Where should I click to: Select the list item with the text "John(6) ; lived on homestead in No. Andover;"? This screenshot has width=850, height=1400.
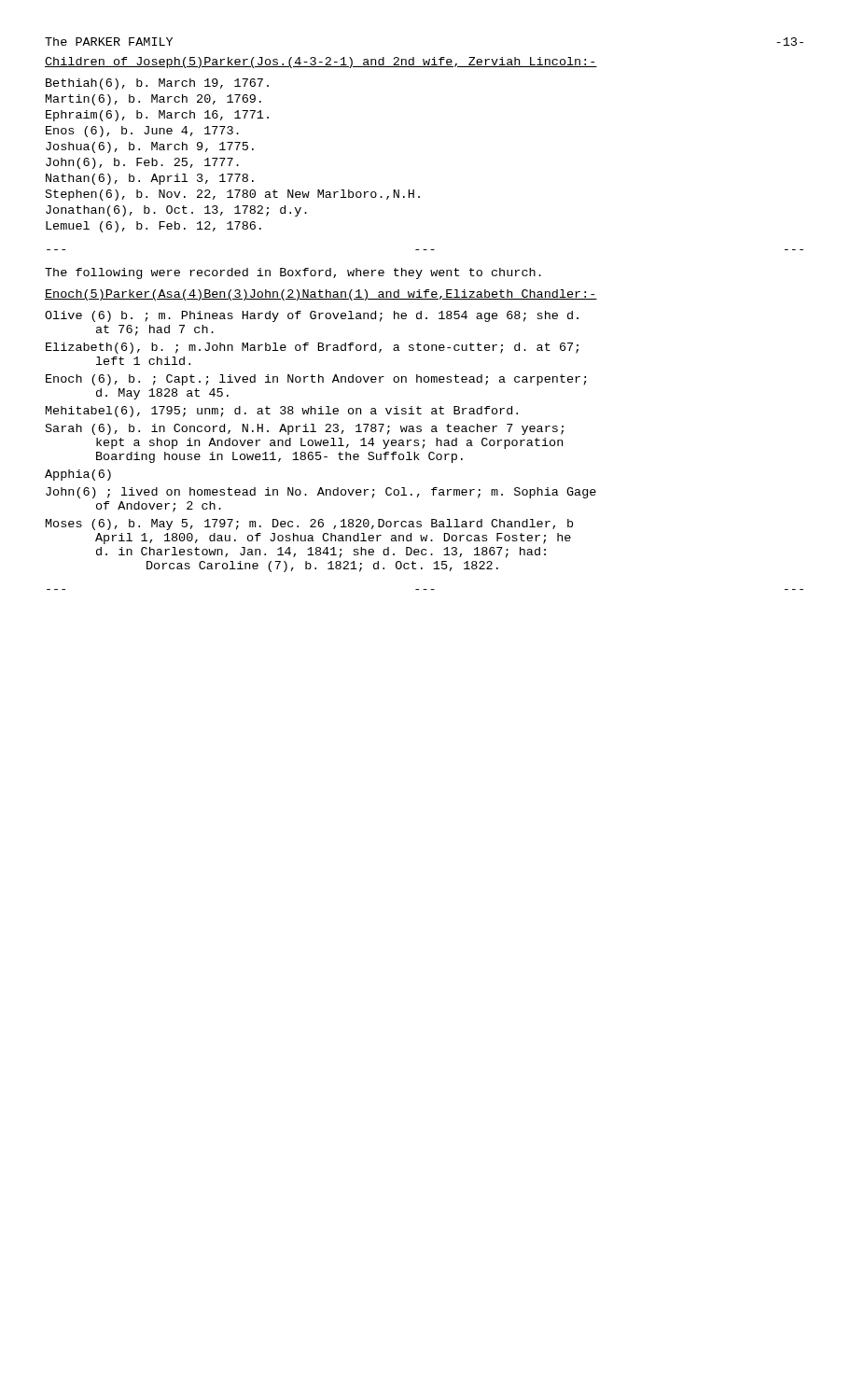tap(321, 499)
